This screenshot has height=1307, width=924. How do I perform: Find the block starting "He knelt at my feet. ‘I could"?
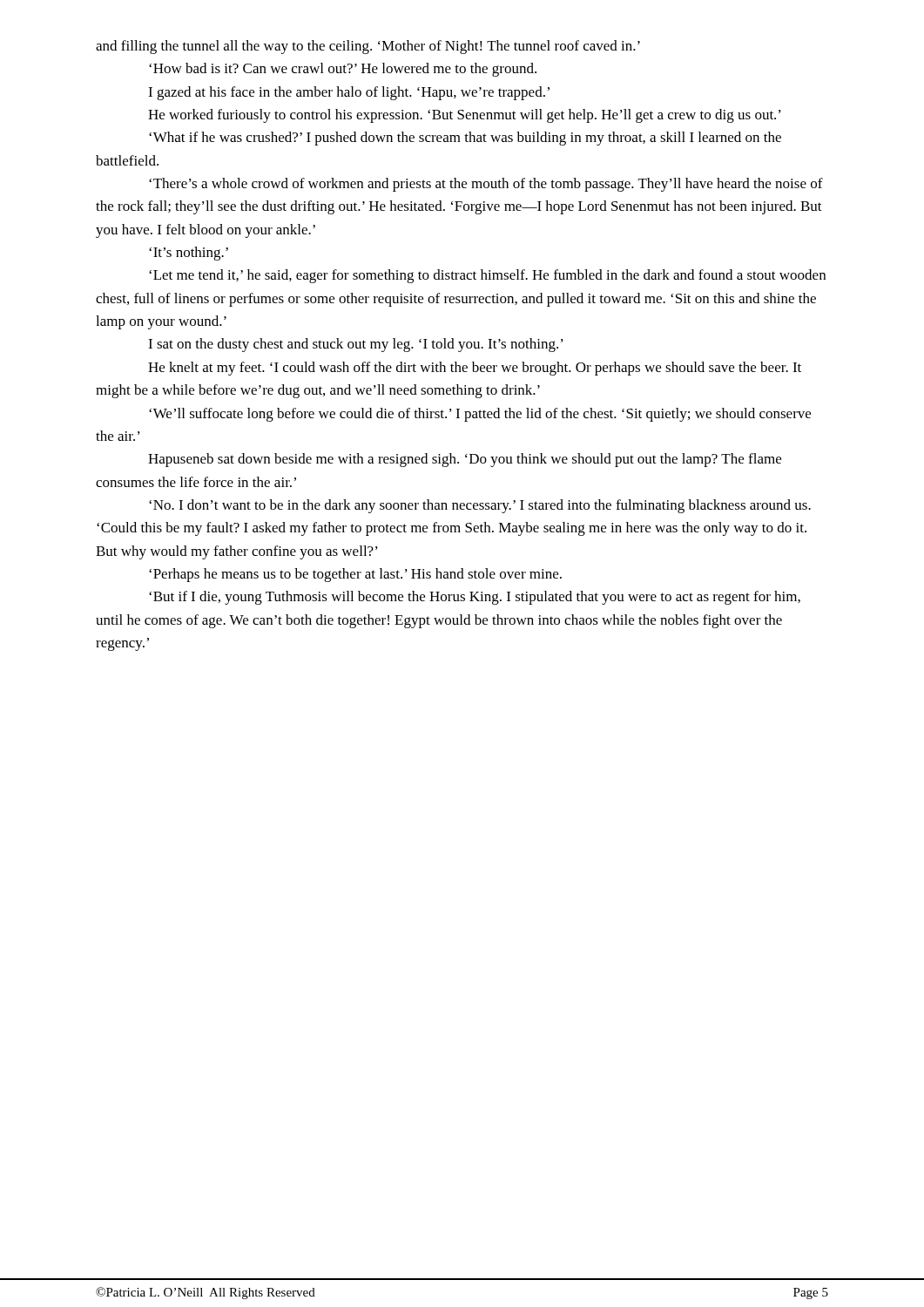coord(462,379)
